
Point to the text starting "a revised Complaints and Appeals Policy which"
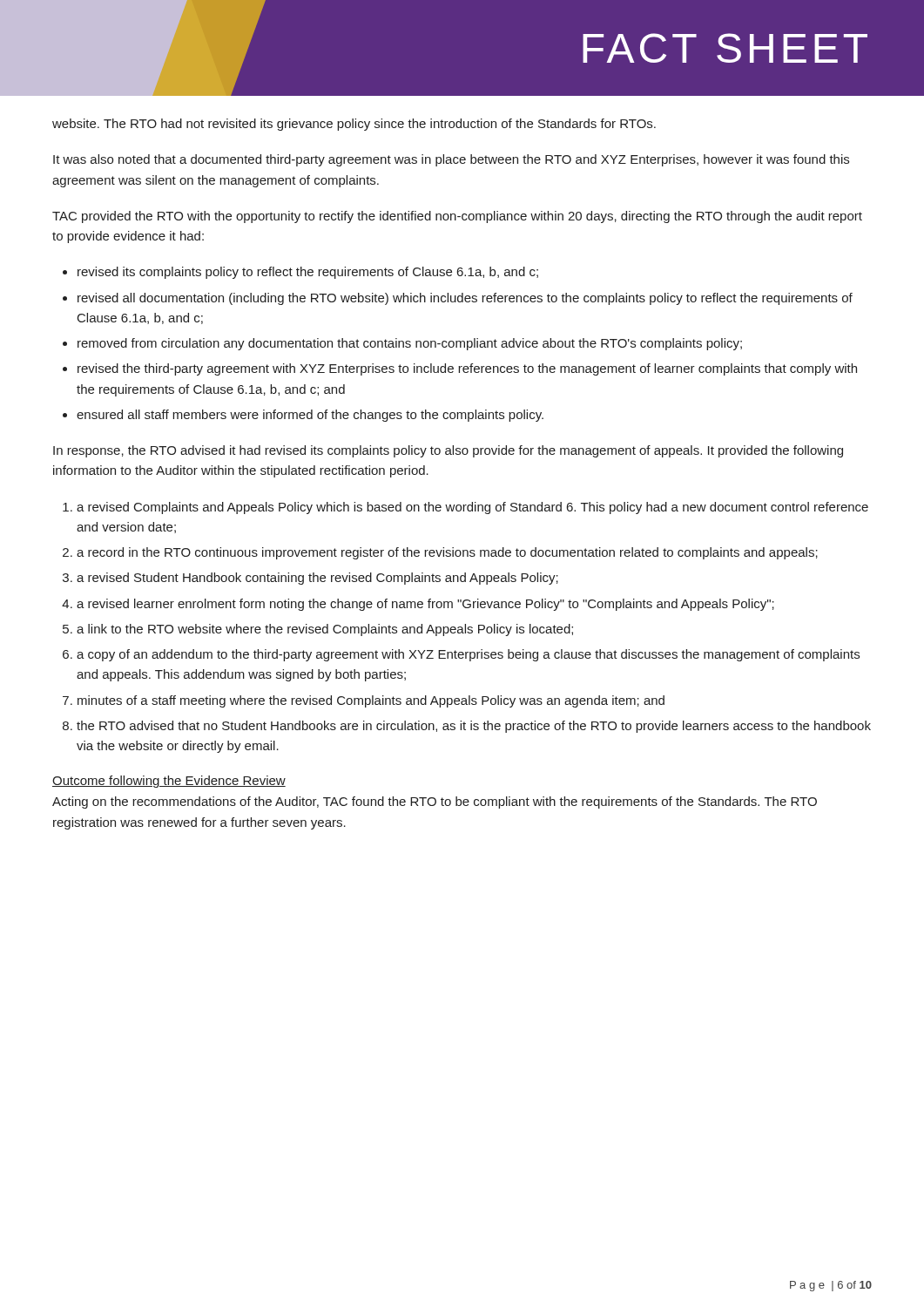point(473,516)
